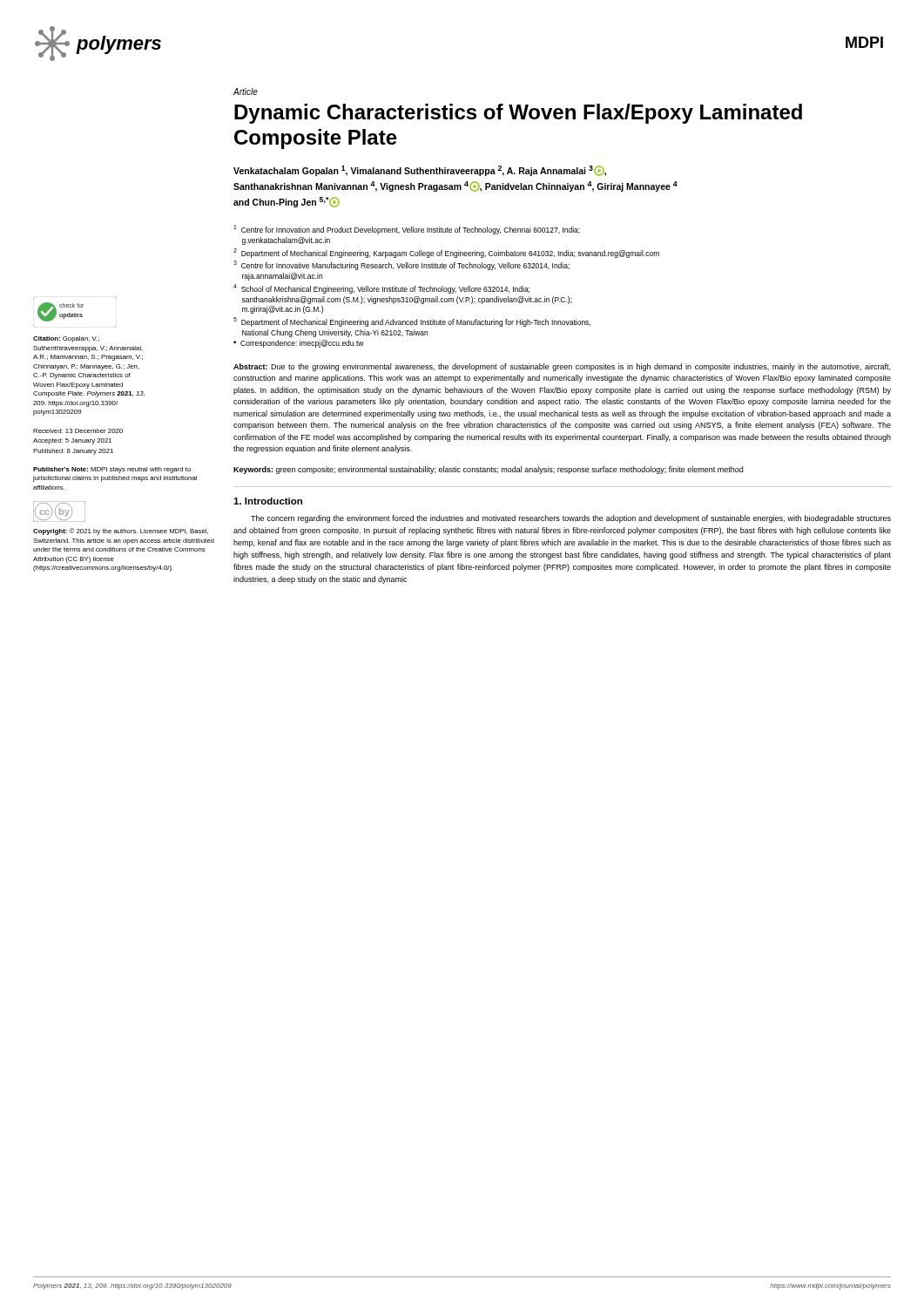Locate the text block that reads "Publisher's Note: MDPI stays neutral with regard"
This screenshot has width=924, height=1307.
point(115,478)
